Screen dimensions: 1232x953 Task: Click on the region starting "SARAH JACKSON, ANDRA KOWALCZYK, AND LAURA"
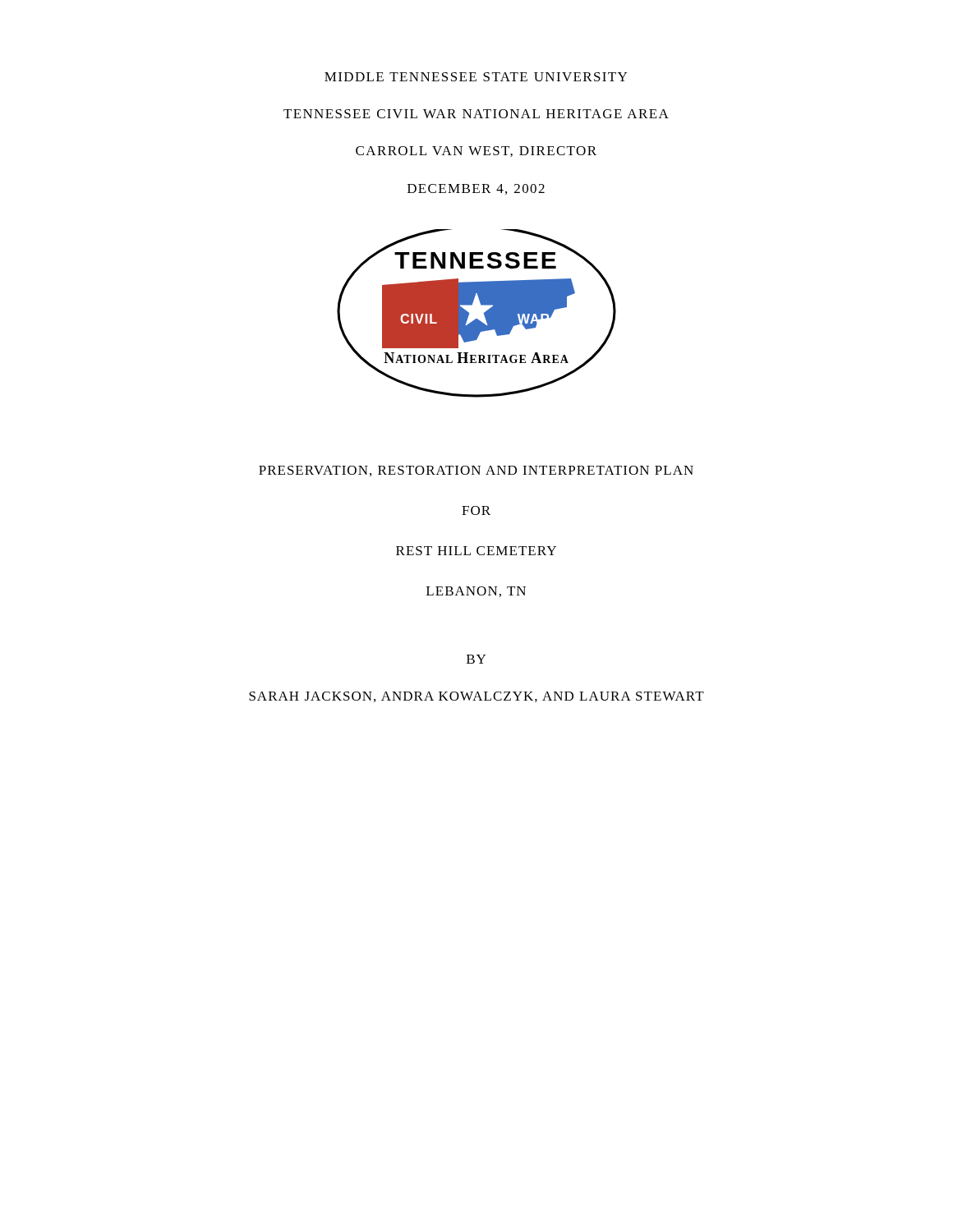coord(476,696)
